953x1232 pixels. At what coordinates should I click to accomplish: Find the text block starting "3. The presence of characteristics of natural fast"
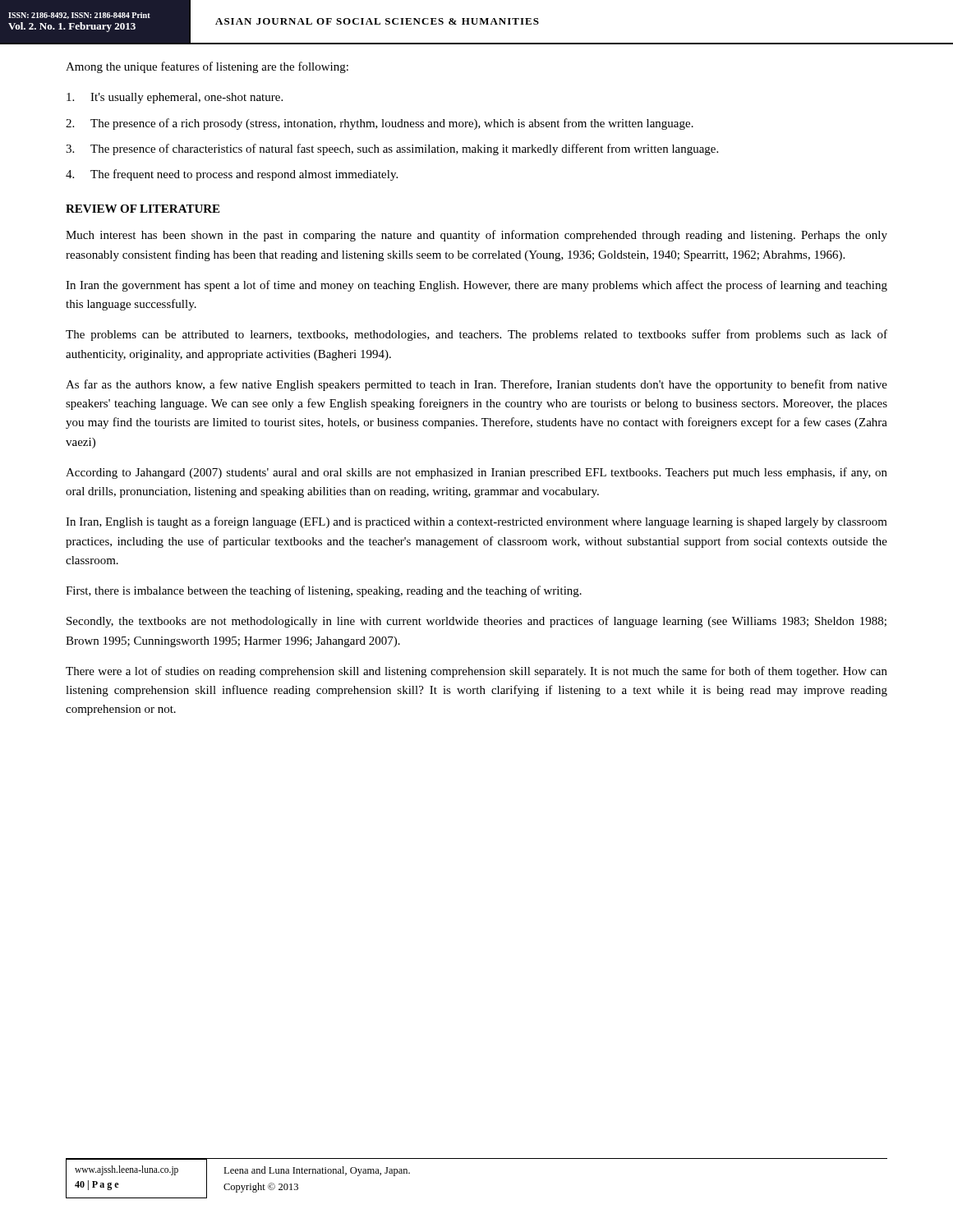pos(476,149)
